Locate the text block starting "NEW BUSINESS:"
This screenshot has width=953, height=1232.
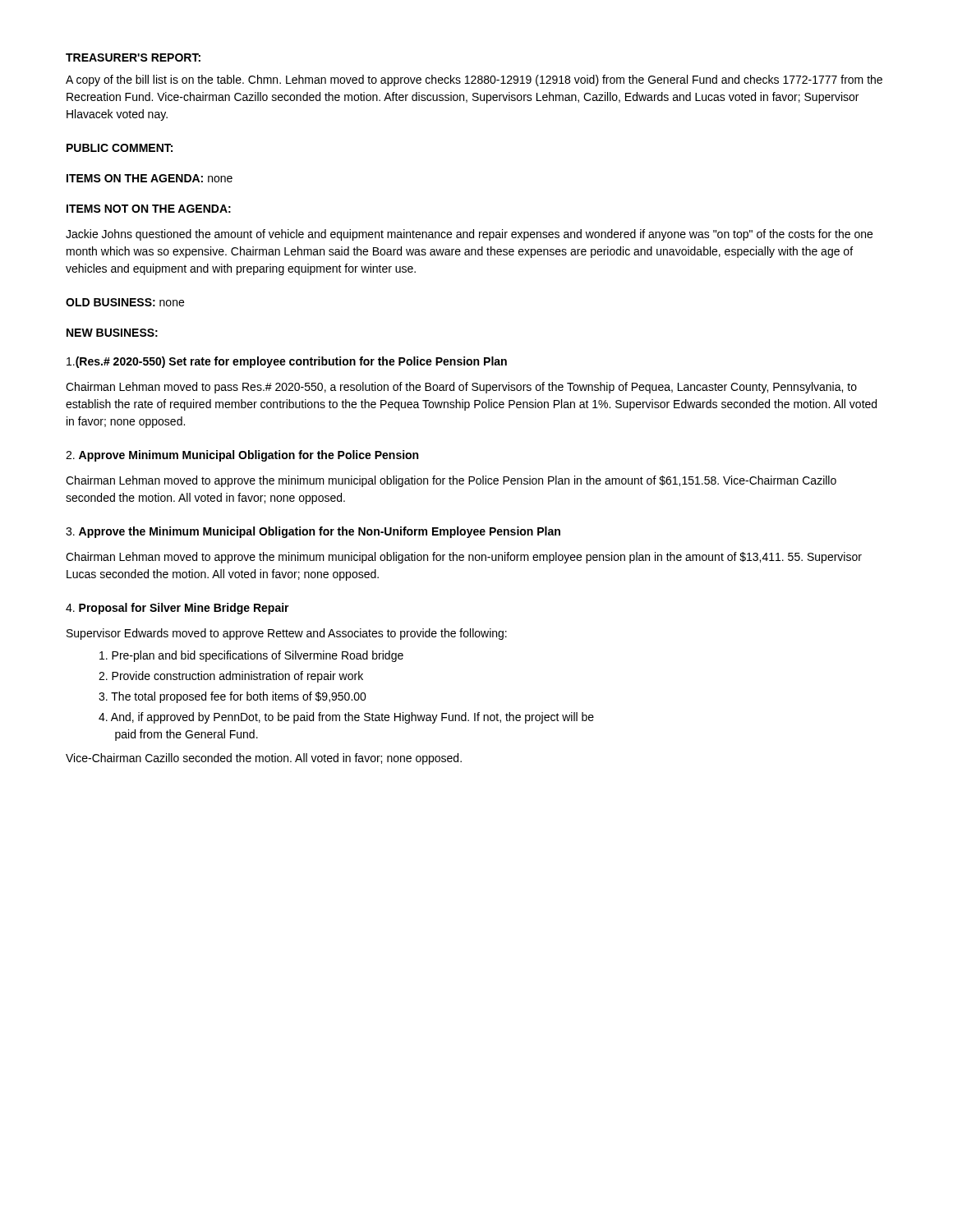coord(112,333)
